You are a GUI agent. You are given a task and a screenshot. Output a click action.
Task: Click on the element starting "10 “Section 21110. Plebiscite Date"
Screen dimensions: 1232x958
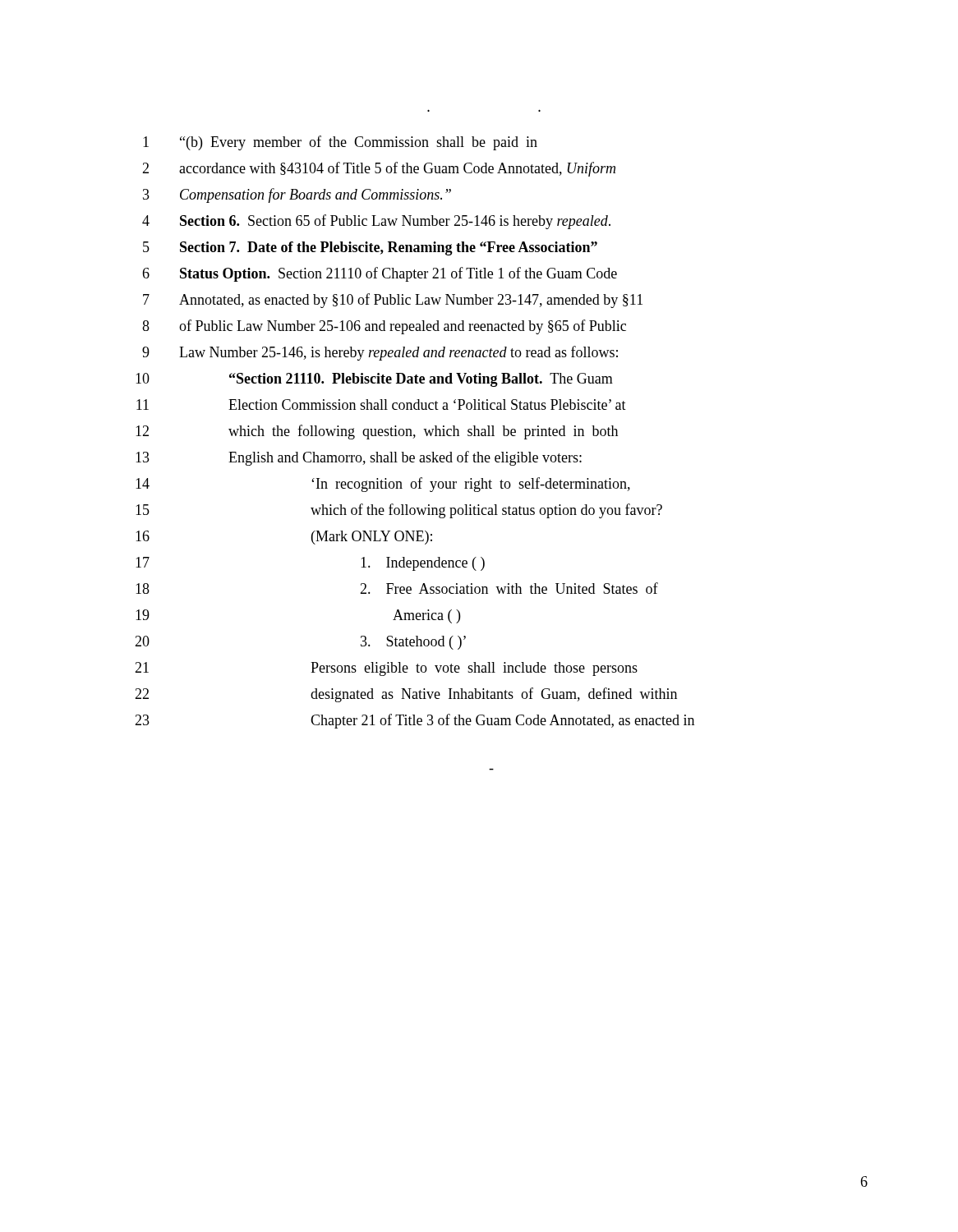click(491, 379)
